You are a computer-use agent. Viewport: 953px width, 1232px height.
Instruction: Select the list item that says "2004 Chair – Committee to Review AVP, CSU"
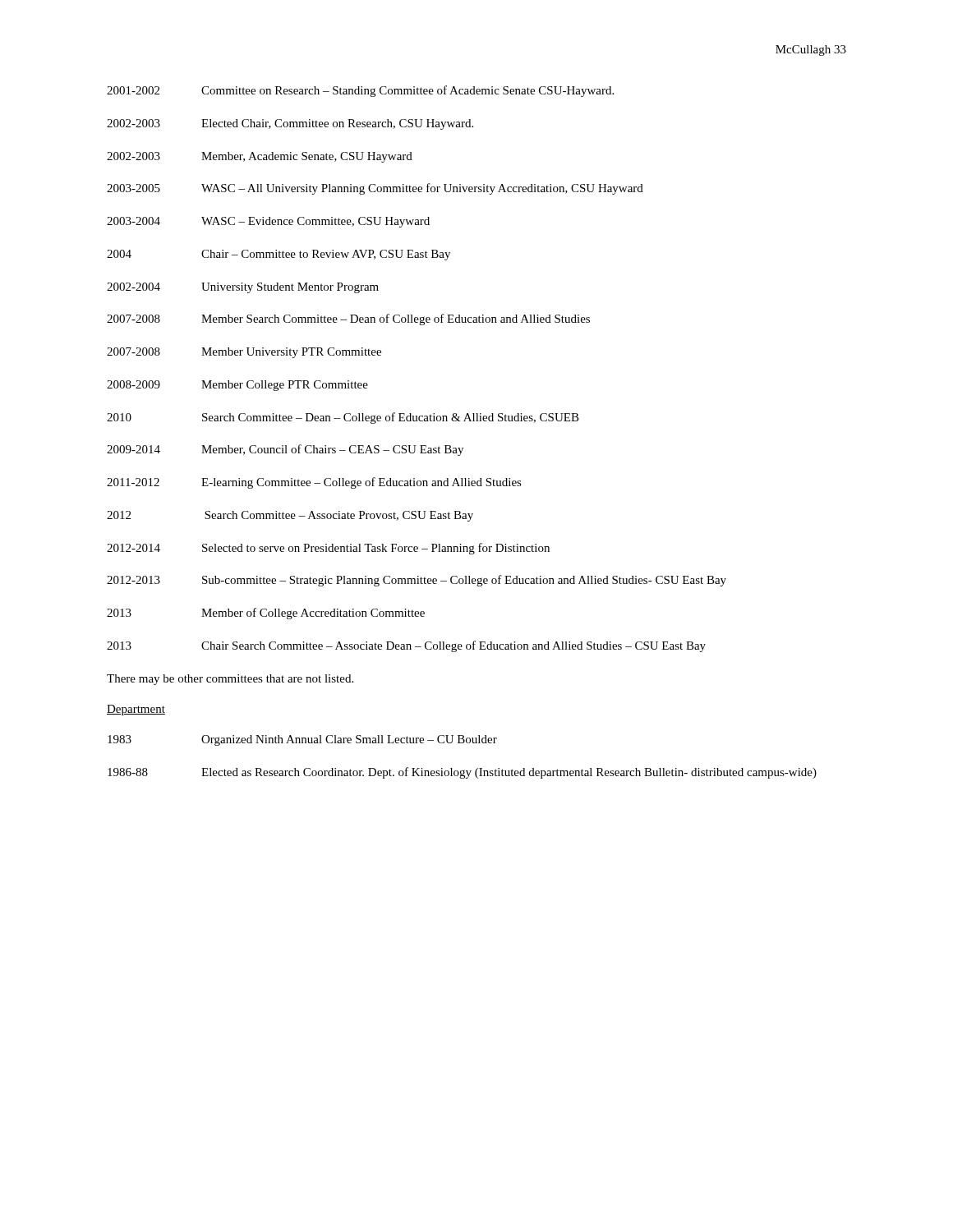(279, 255)
